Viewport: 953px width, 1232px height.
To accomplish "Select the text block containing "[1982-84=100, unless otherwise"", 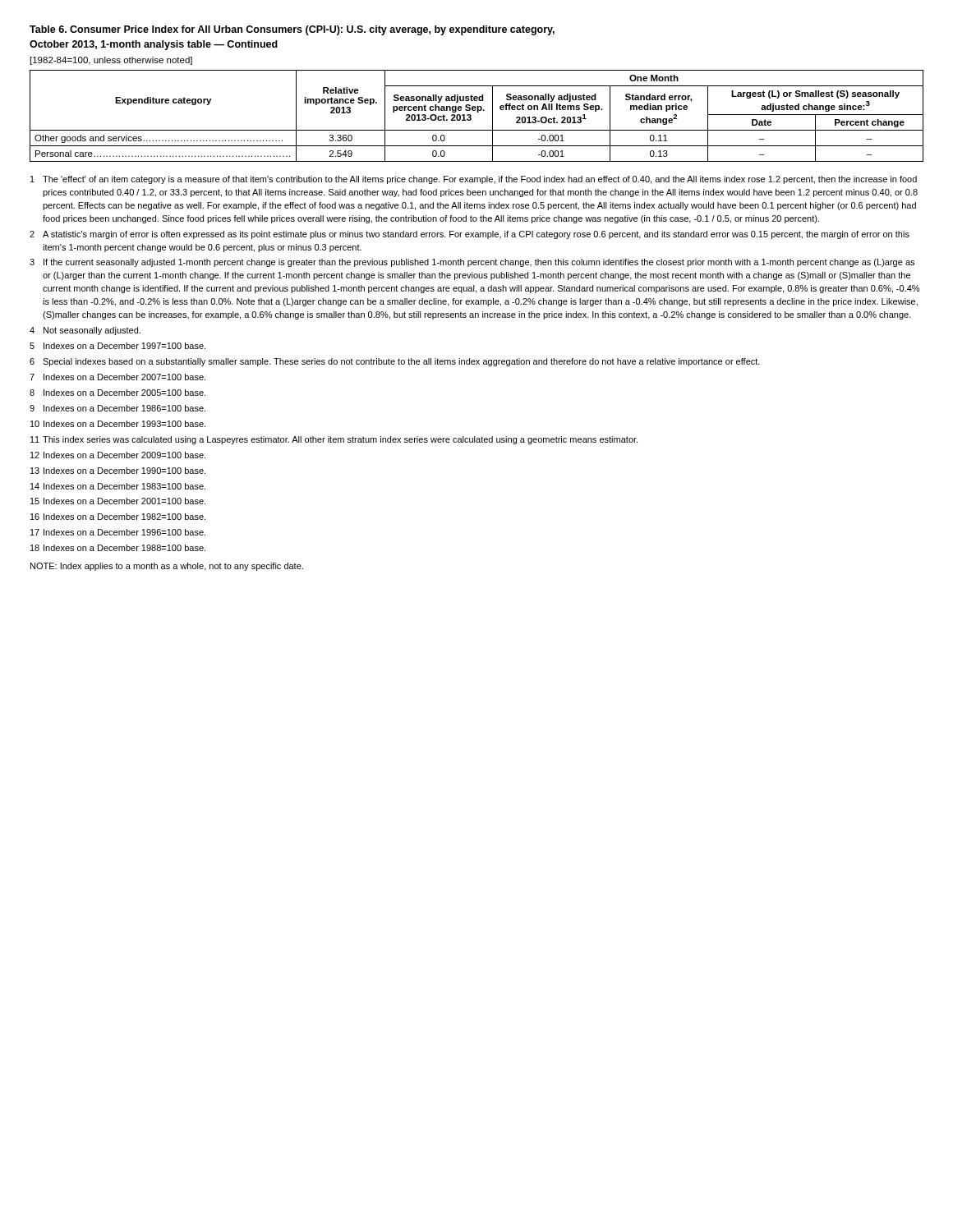I will tap(111, 60).
